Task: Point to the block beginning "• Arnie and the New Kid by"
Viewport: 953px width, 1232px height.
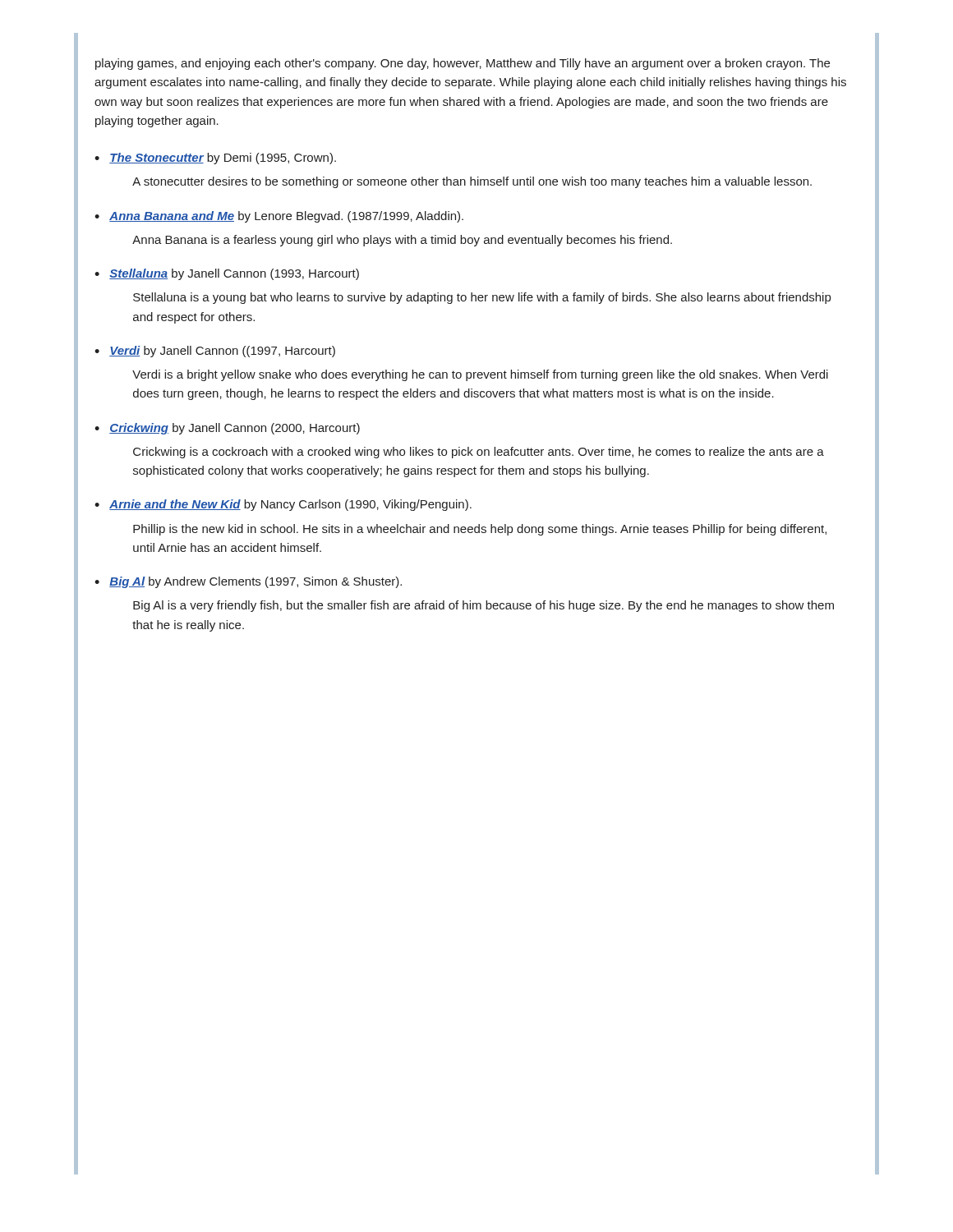Action: tap(472, 526)
